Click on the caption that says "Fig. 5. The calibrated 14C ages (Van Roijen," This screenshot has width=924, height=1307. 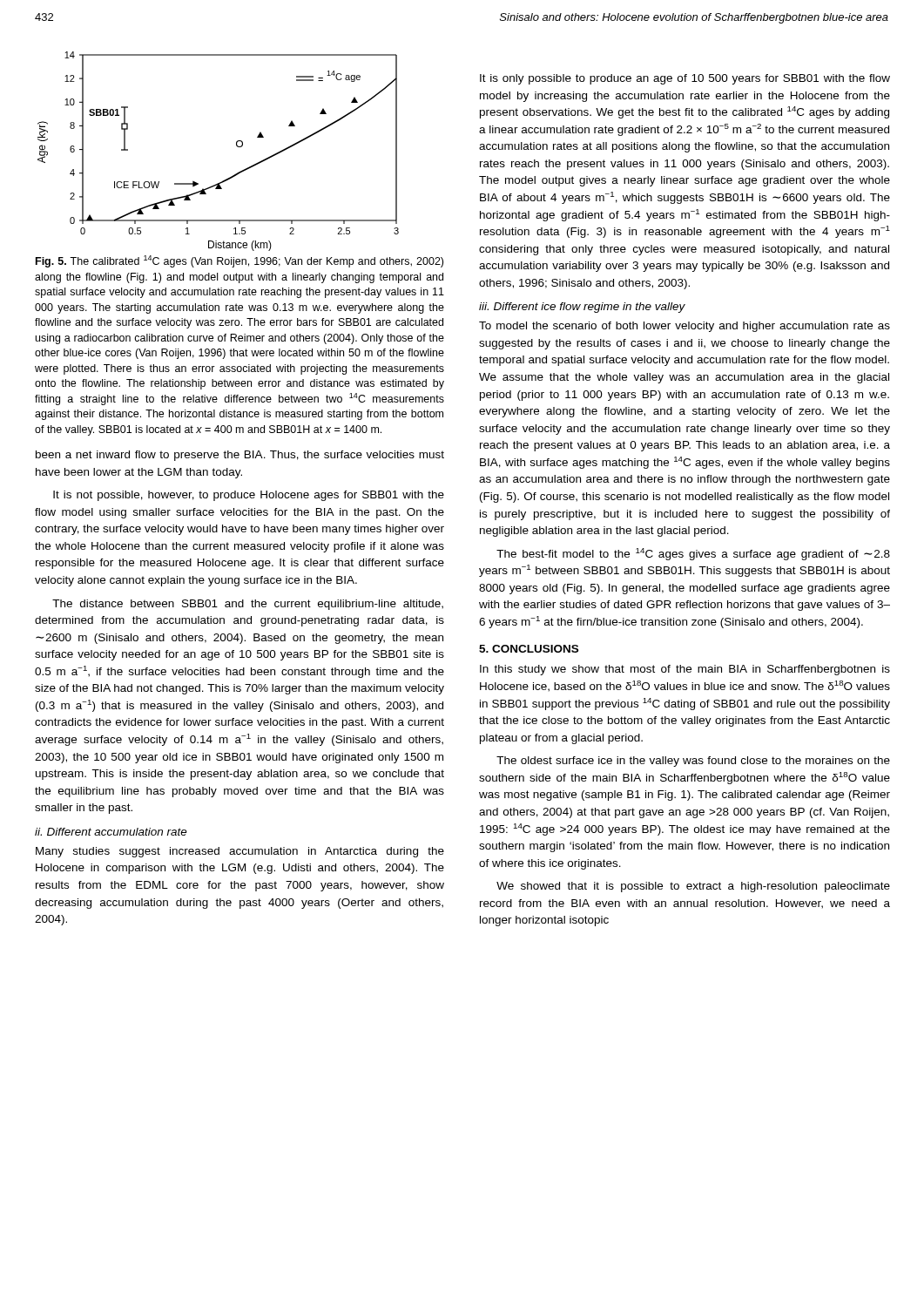(240, 345)
